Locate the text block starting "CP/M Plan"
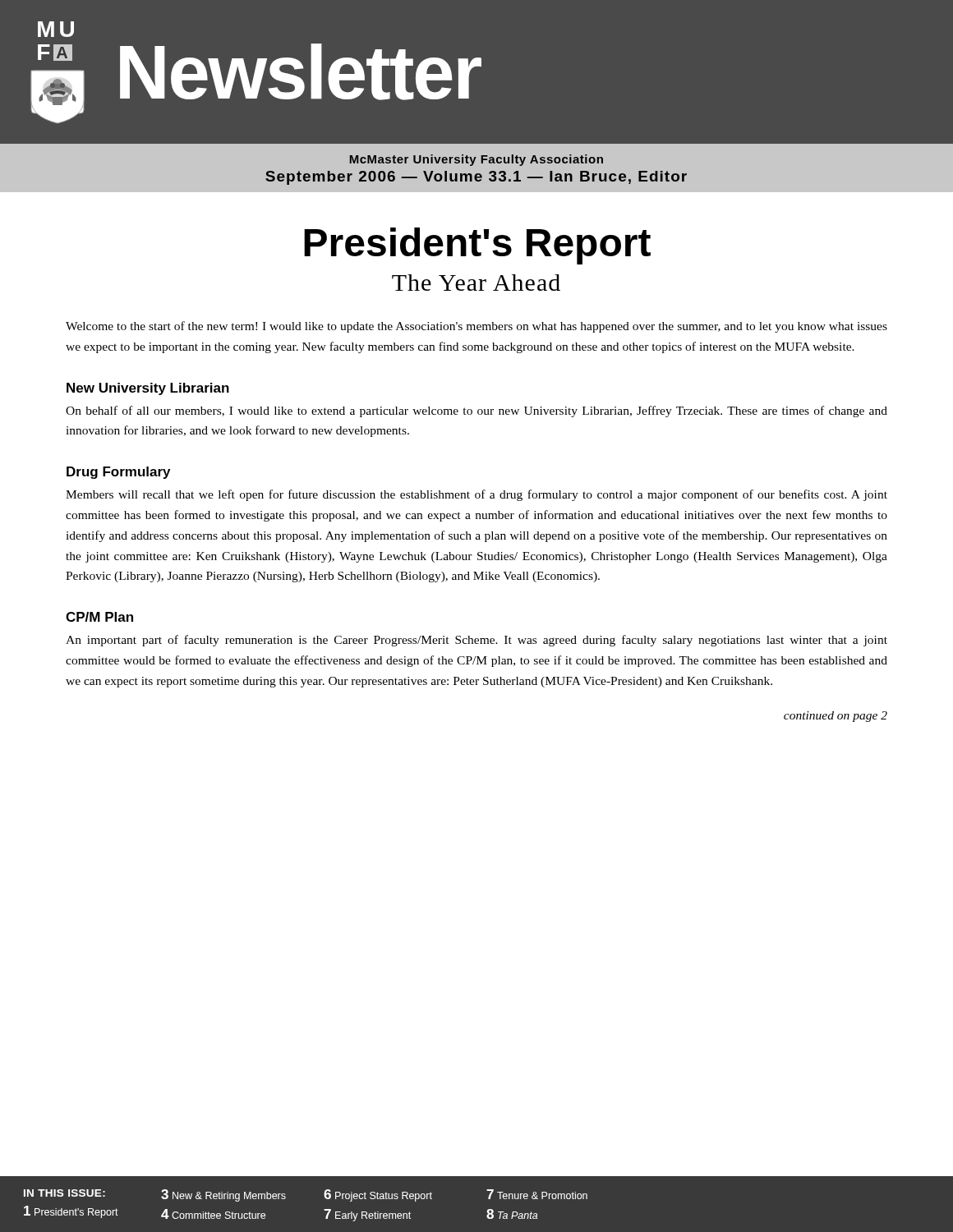Screen dimensions: 1232x953 pyautogui.click(x=100, y=617)
